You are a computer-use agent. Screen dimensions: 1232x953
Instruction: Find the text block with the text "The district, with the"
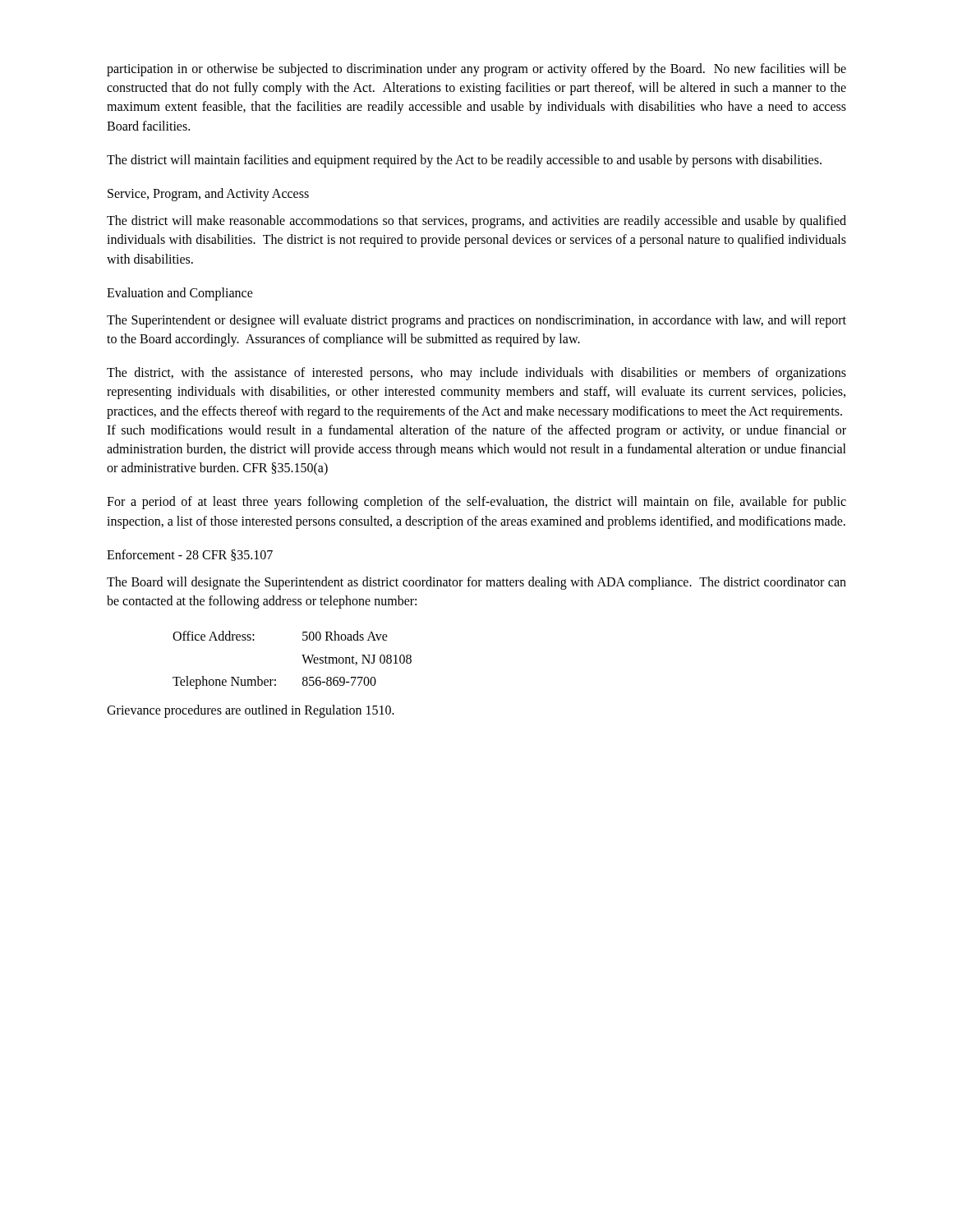click(x=476, y=420)
